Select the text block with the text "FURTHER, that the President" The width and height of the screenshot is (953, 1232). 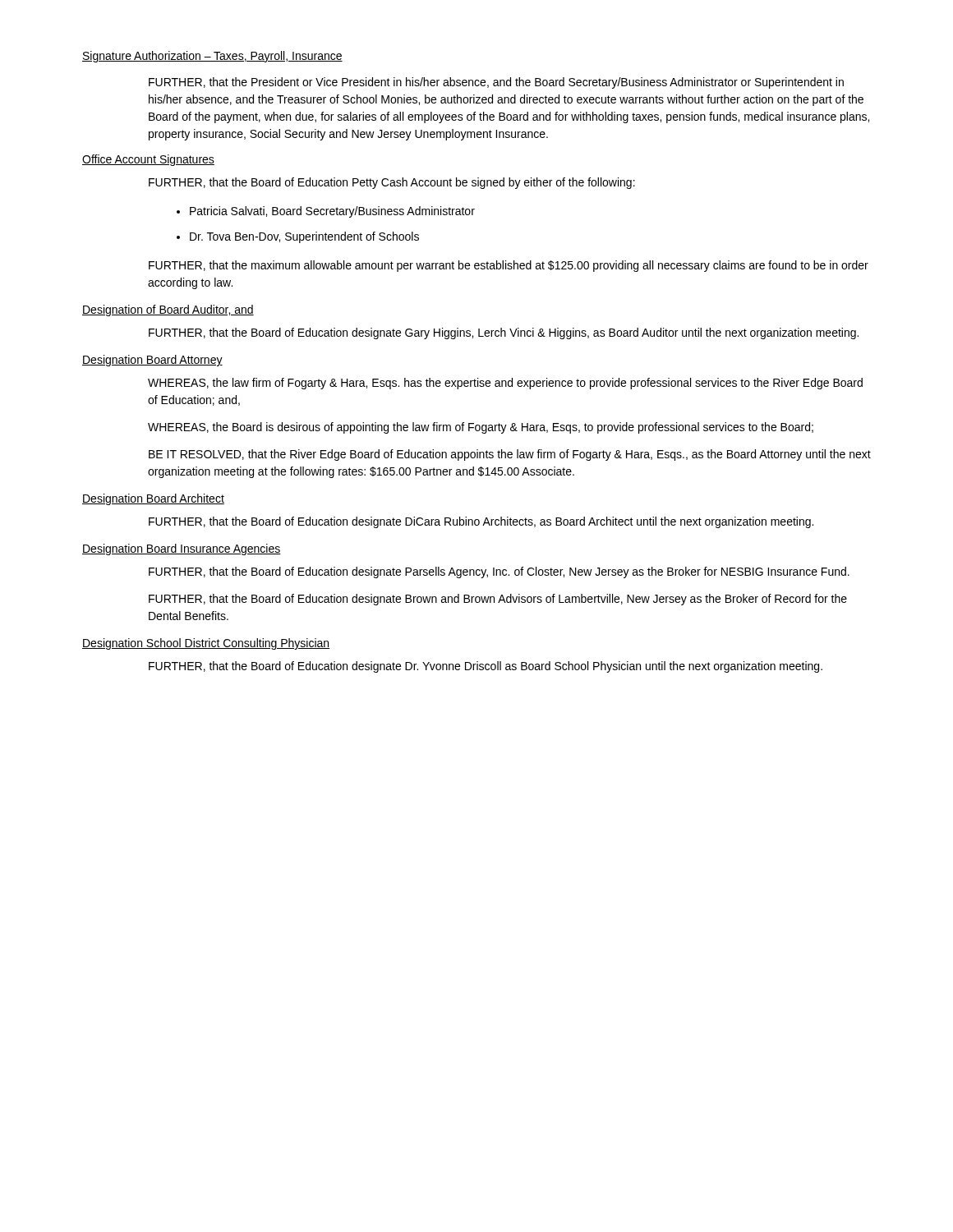click(509, 108)
